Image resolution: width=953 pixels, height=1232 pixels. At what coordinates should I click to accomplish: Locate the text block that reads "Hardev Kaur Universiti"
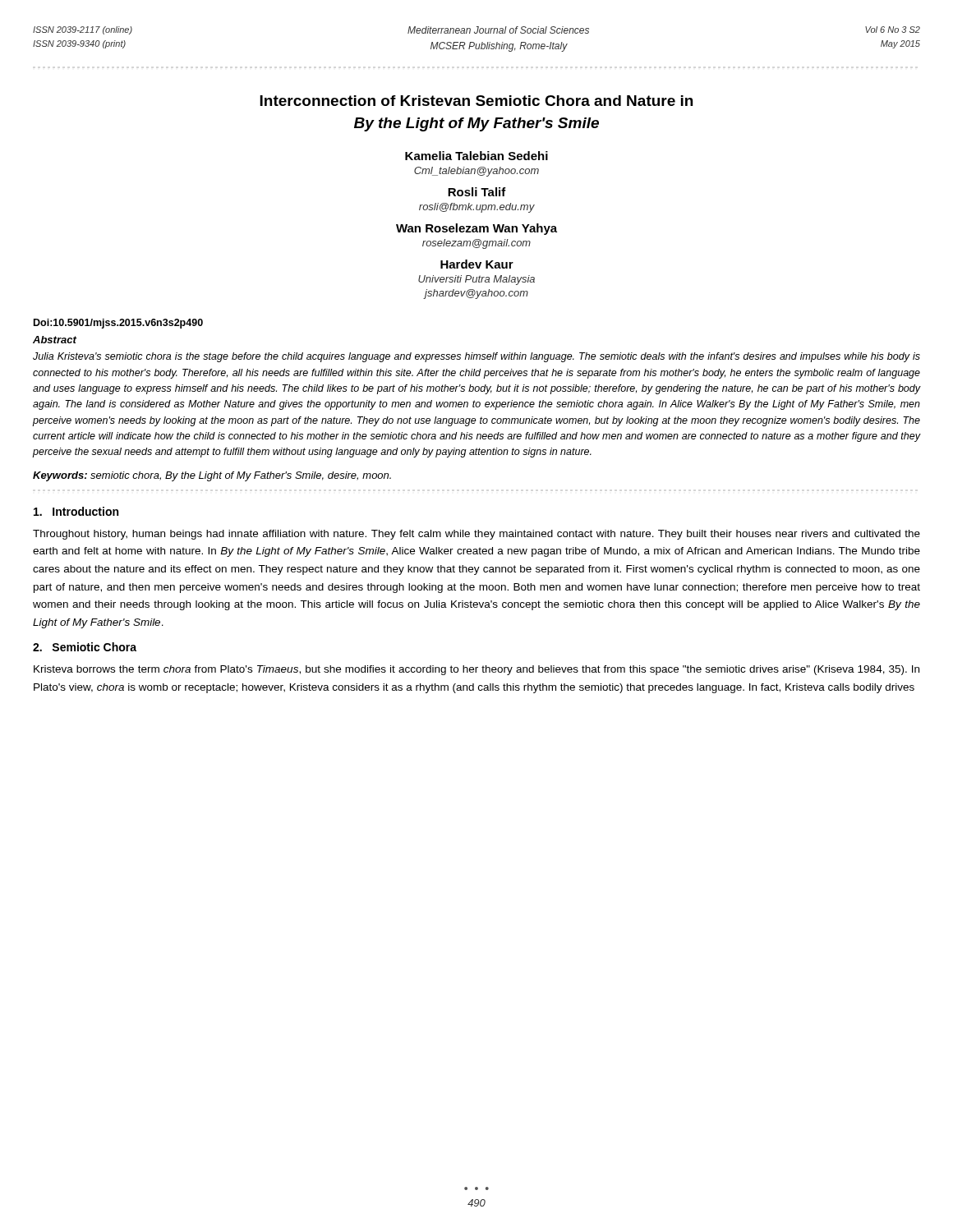coord(476,278)
